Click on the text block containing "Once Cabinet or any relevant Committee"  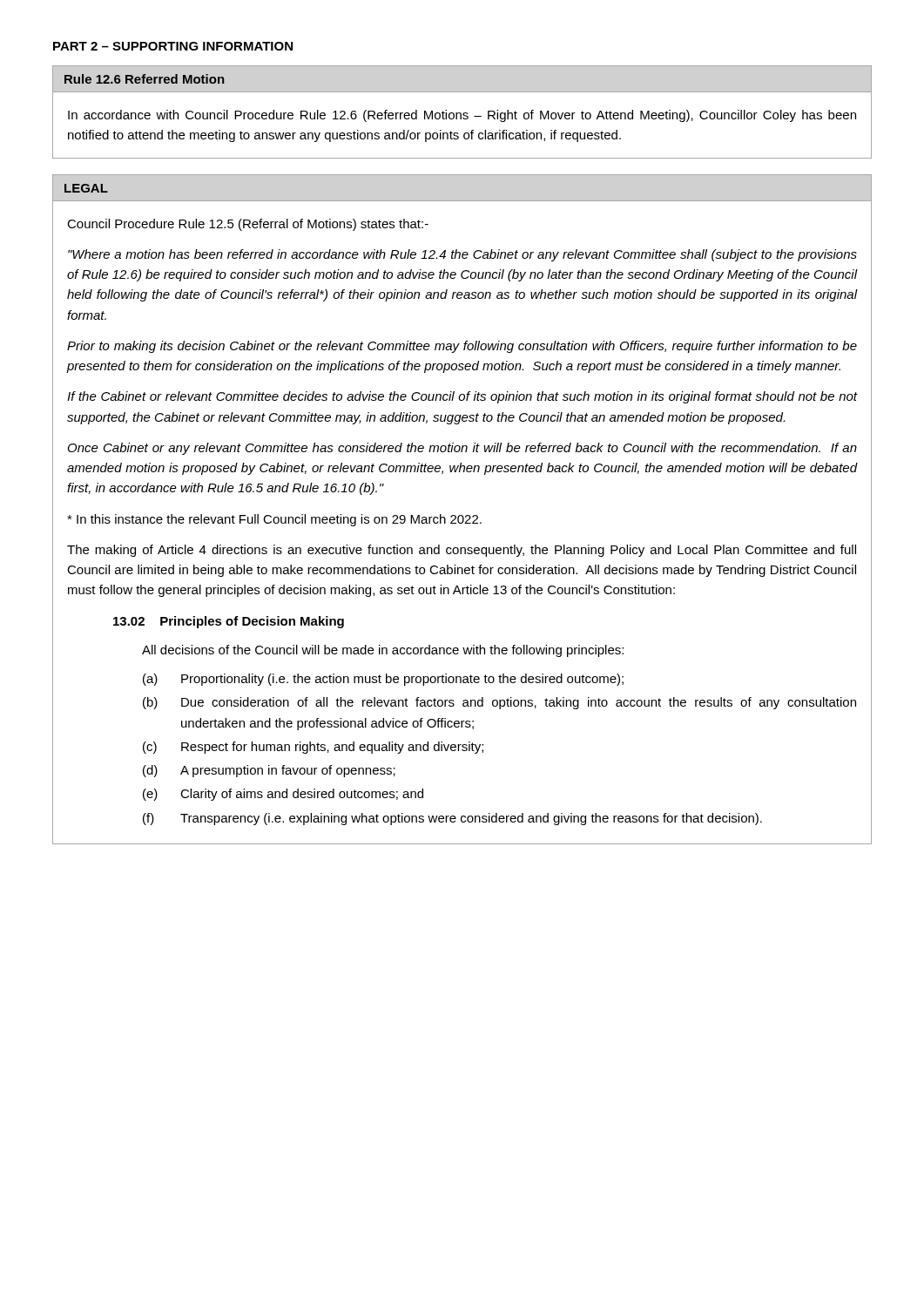(x=462, y=467)
